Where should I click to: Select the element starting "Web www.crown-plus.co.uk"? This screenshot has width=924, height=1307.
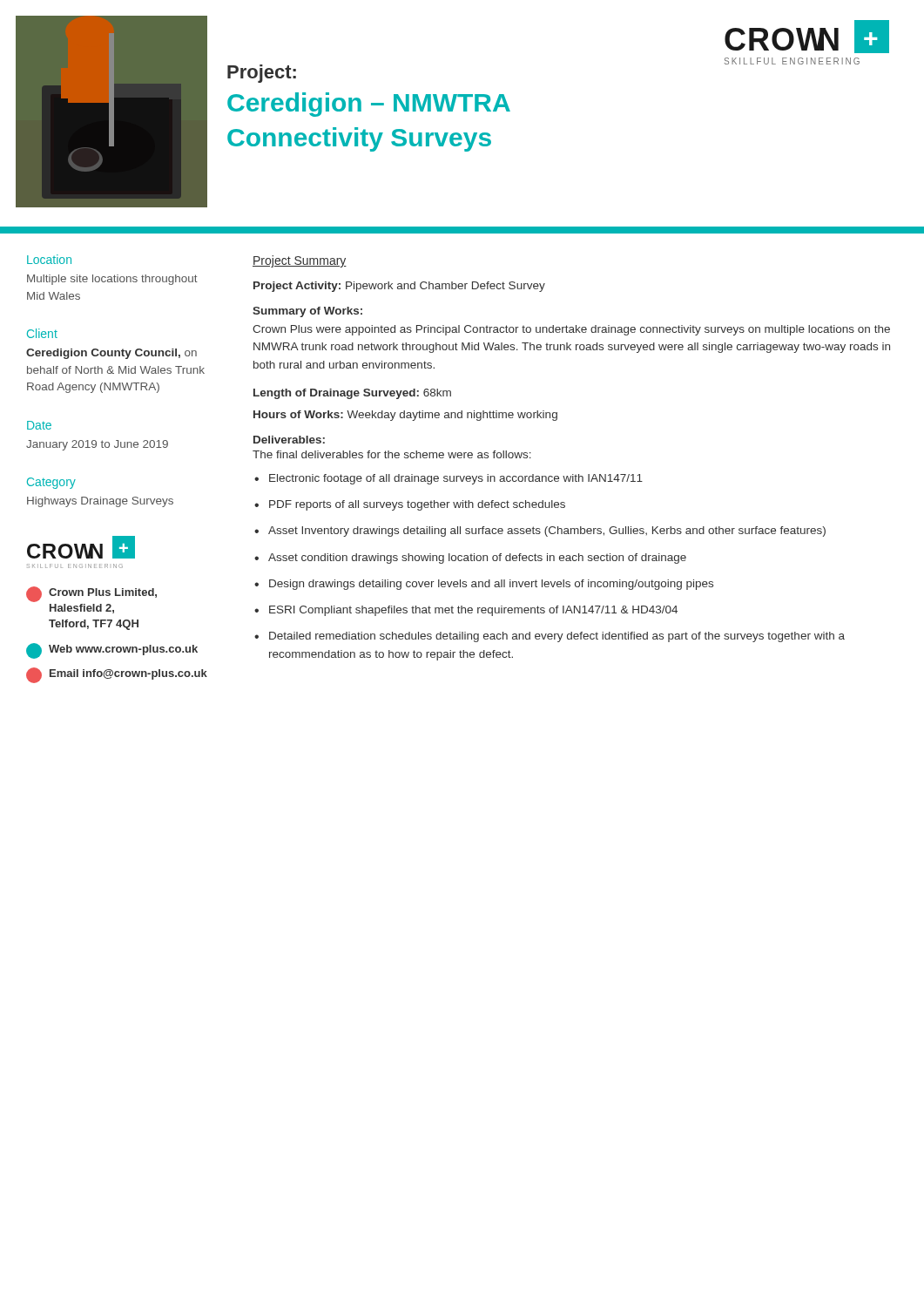coord(122,650)
